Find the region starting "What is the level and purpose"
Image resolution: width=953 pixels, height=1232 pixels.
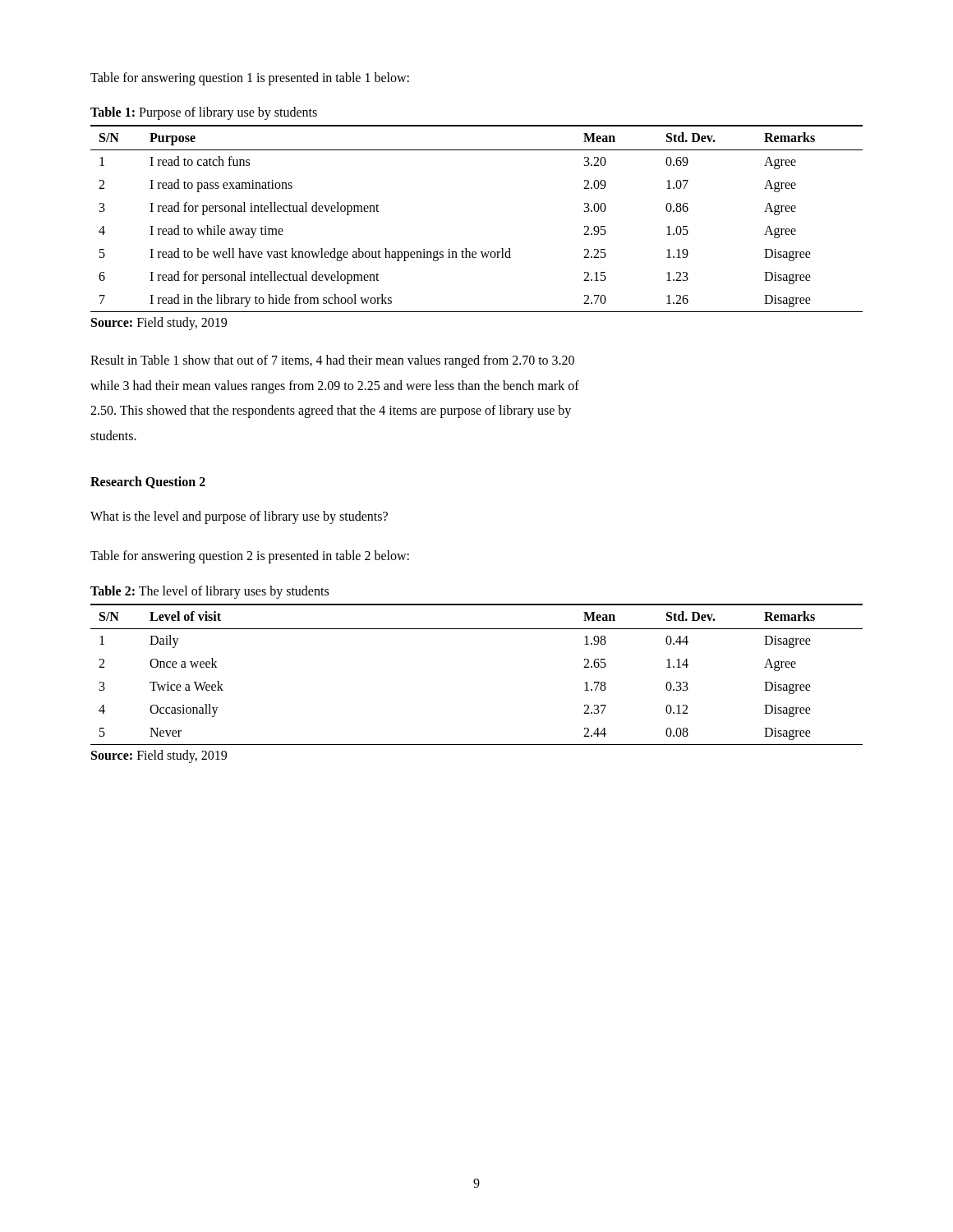(x=239, y=516)
